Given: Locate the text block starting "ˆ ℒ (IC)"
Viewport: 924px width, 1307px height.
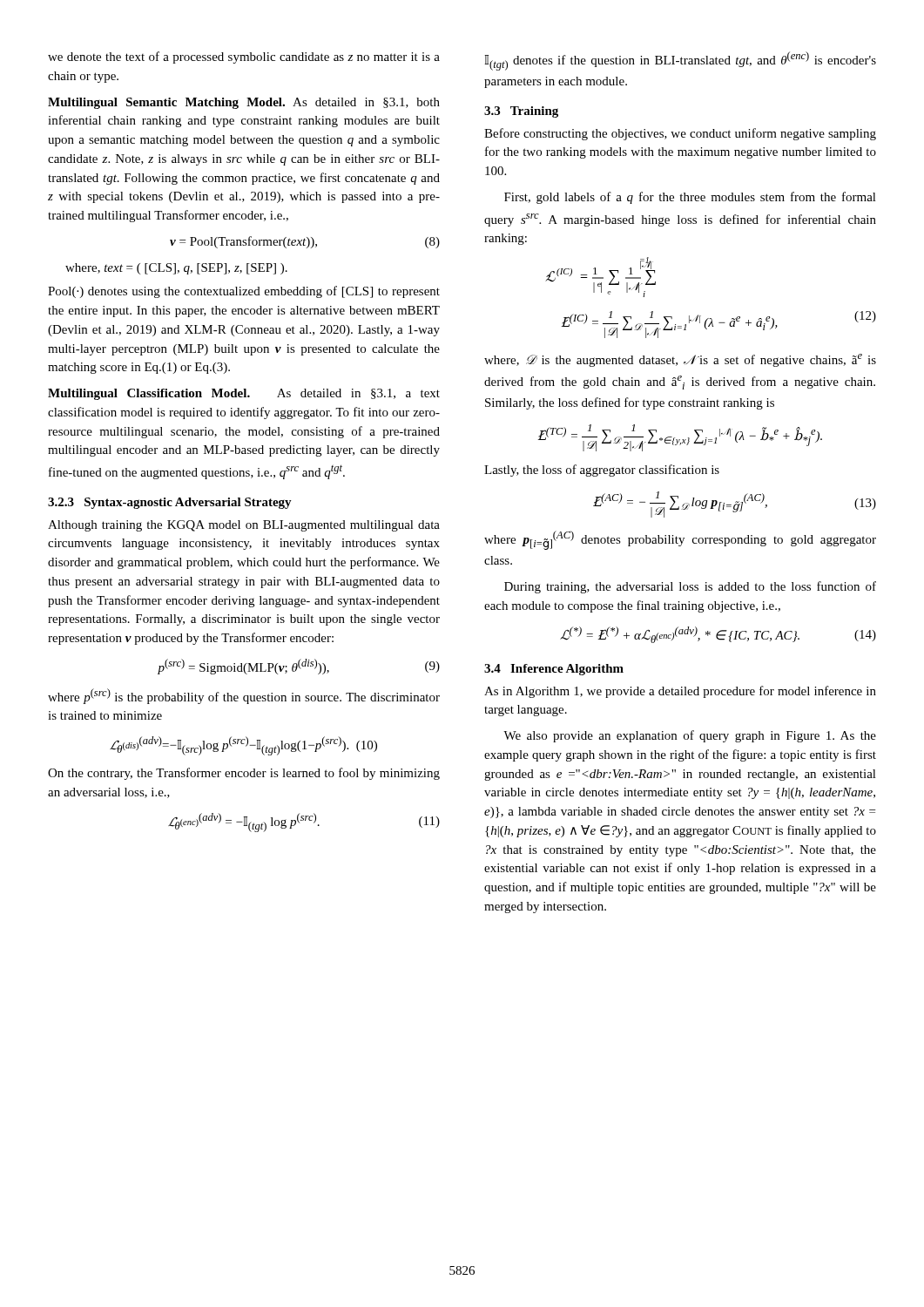Looking at the screenshot, I should 680,298.
